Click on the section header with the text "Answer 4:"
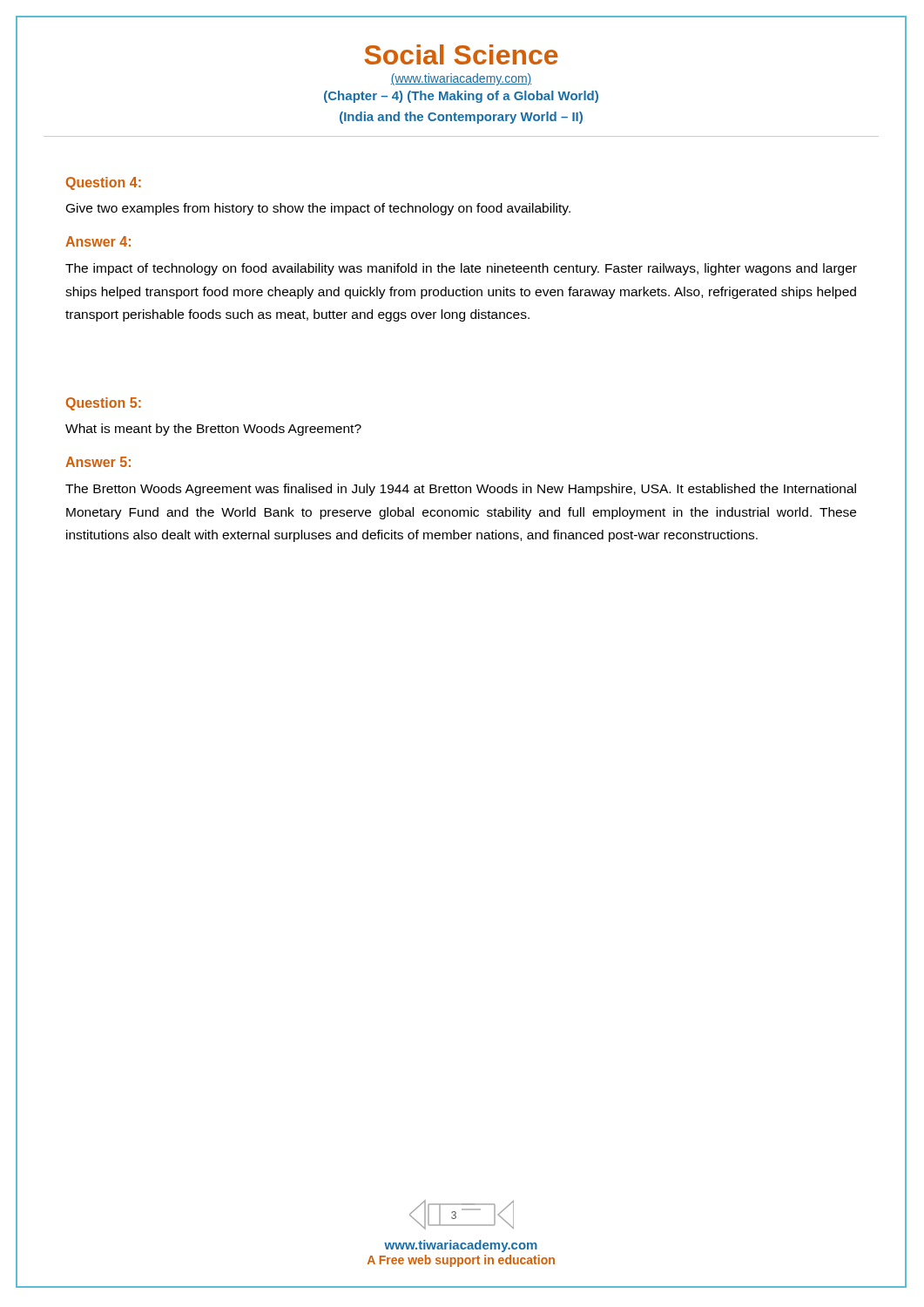This screenshot has height=1307, width=924. (x=99, y=242)
